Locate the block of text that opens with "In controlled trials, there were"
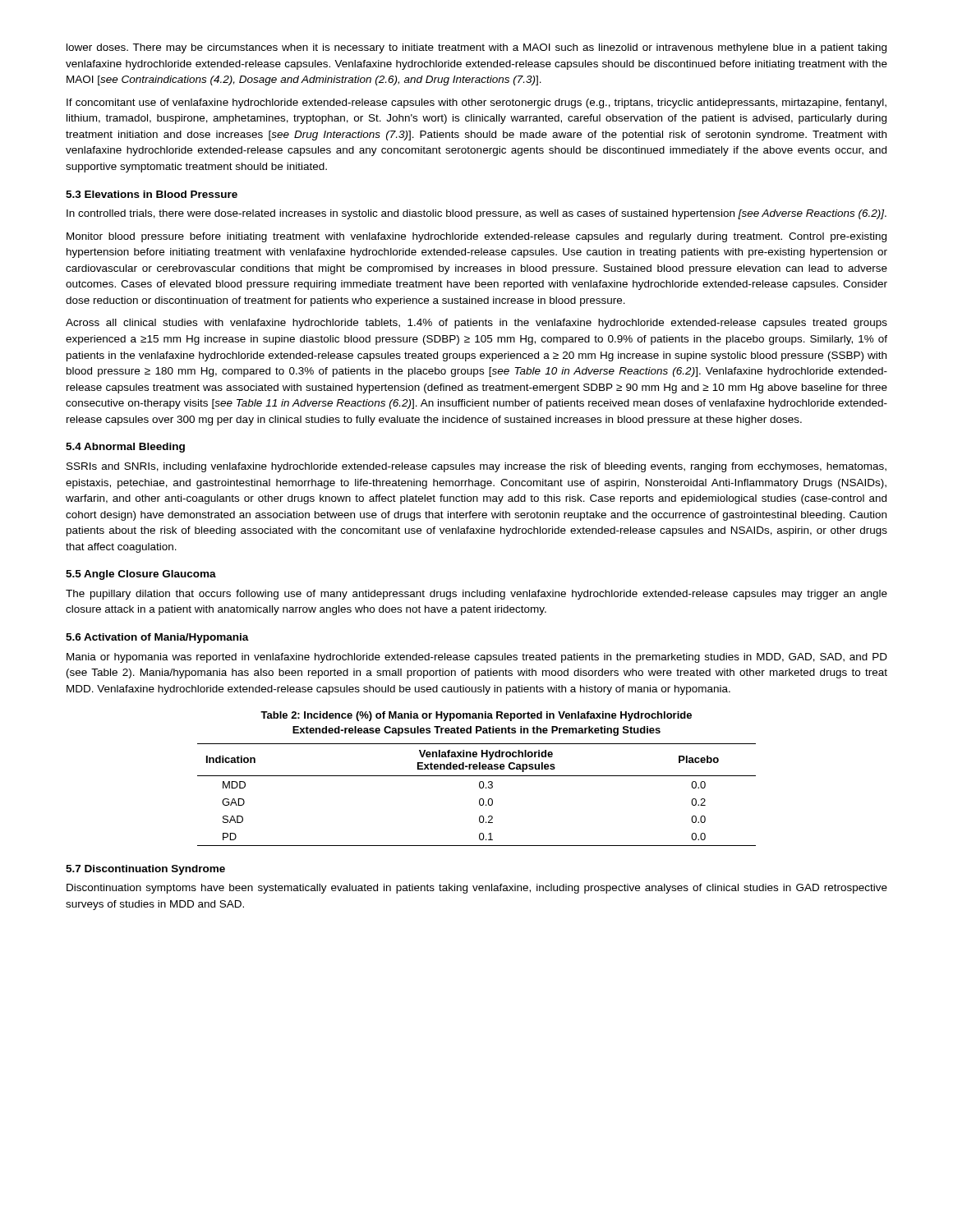The height and width of the screenshot is (1232, 953). click(x=476, y=213)
